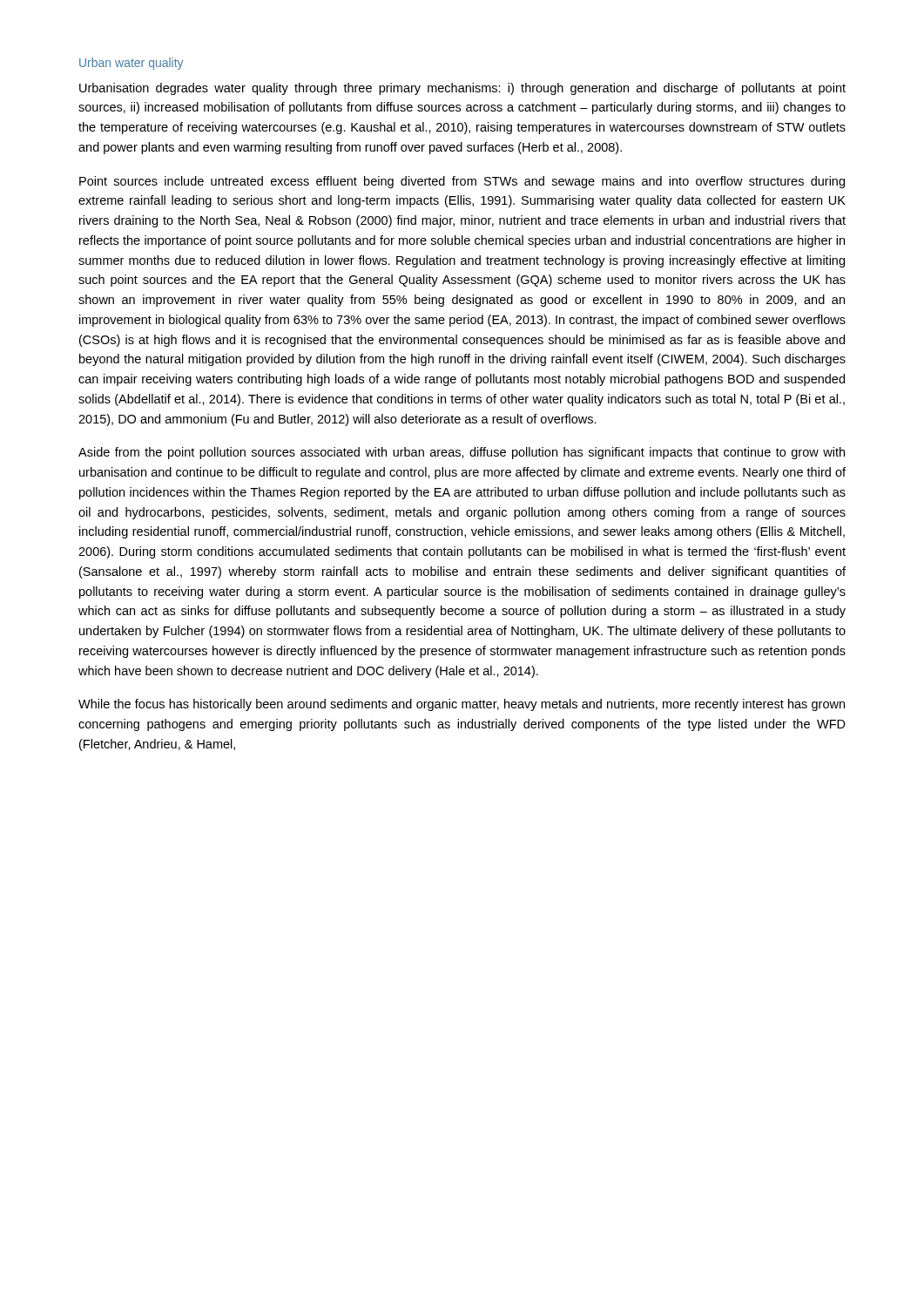Viewport: 924px width, 1307px height.
Task: Locate the block starting "Aside from the point pollution sources"
Action: coord(462,562)
